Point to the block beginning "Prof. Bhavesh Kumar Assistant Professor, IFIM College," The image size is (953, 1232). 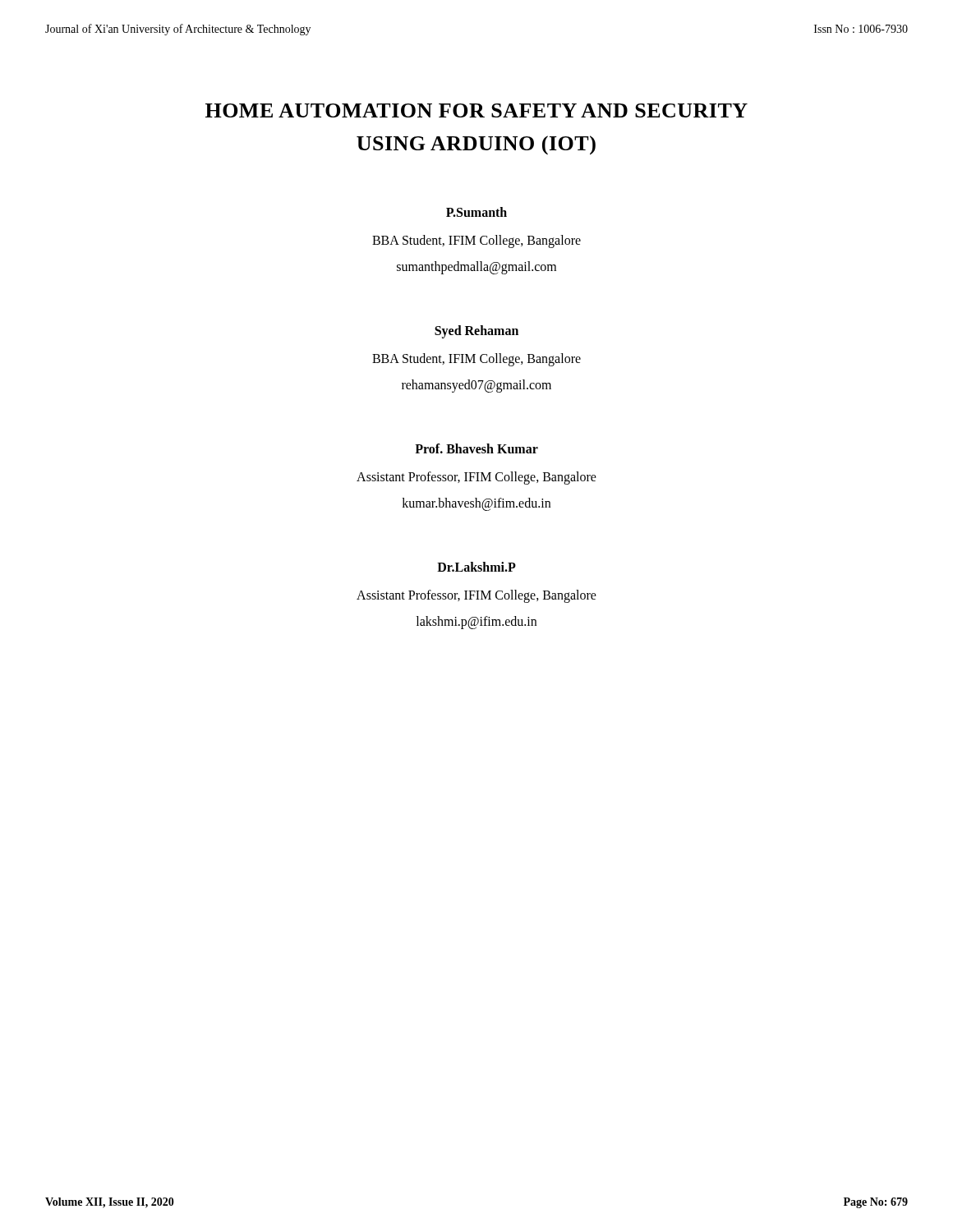[x=476, y=476]
